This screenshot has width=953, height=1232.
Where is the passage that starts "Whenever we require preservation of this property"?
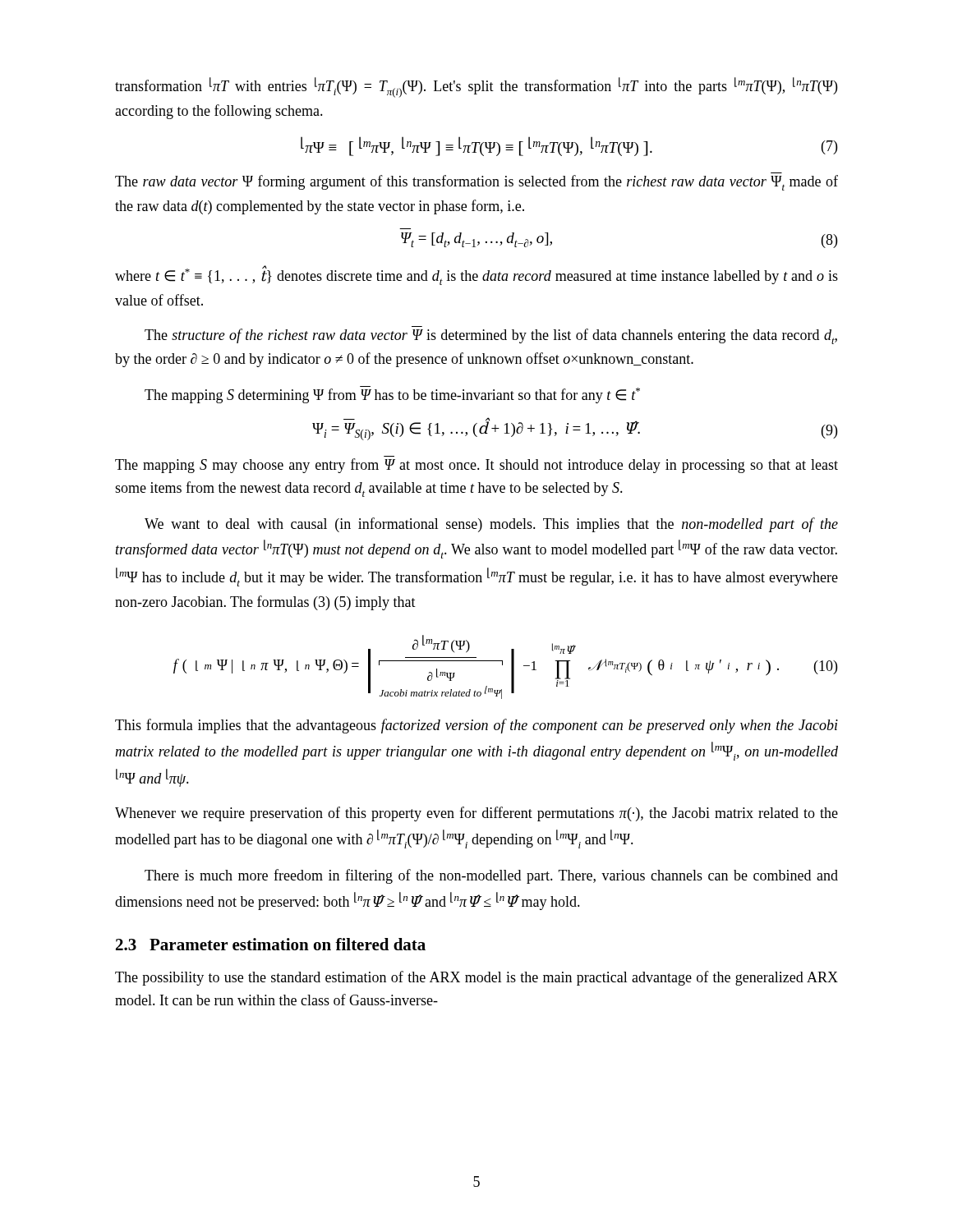476,828
